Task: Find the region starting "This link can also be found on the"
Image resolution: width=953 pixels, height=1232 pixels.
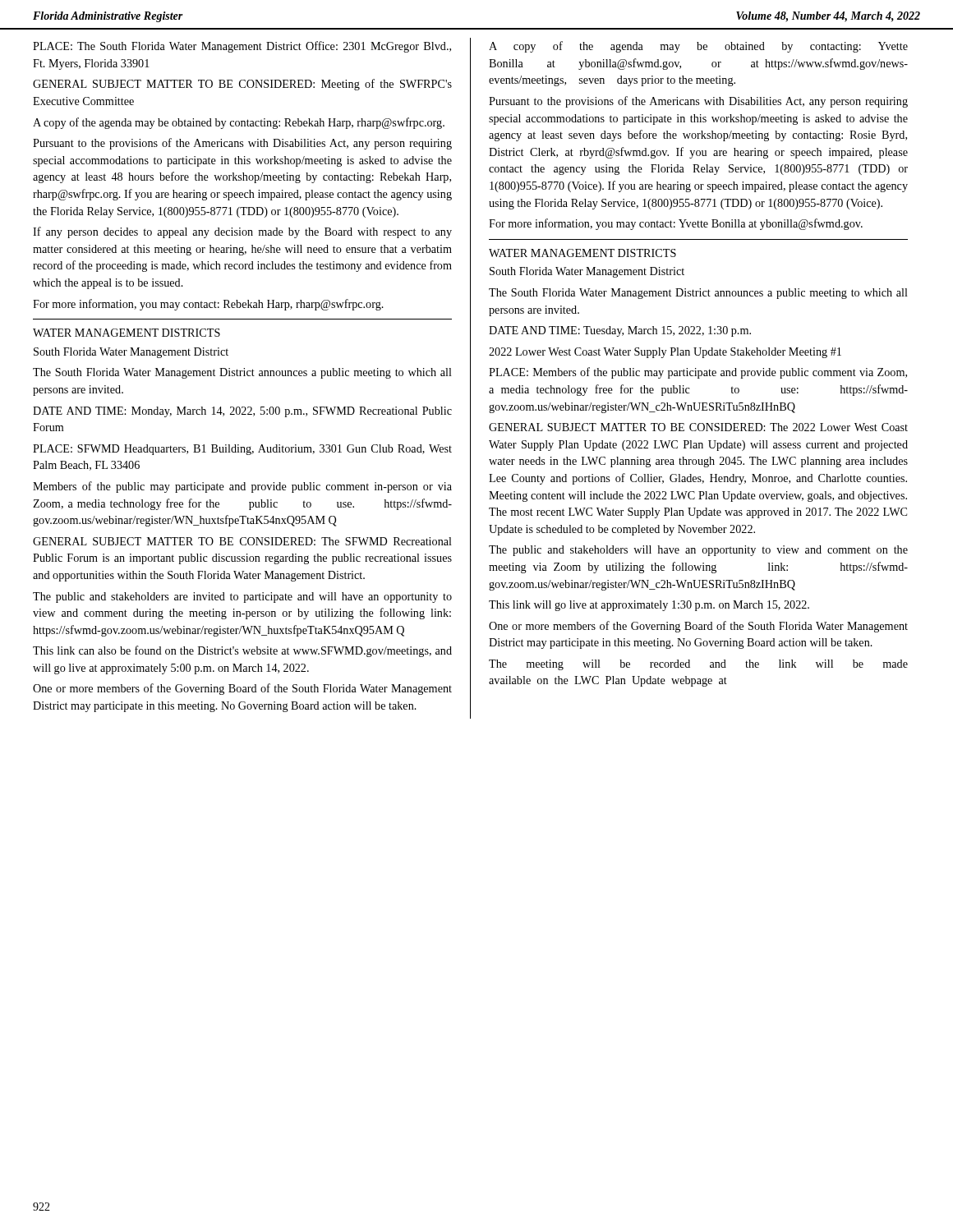Action: tap(242, 659)
